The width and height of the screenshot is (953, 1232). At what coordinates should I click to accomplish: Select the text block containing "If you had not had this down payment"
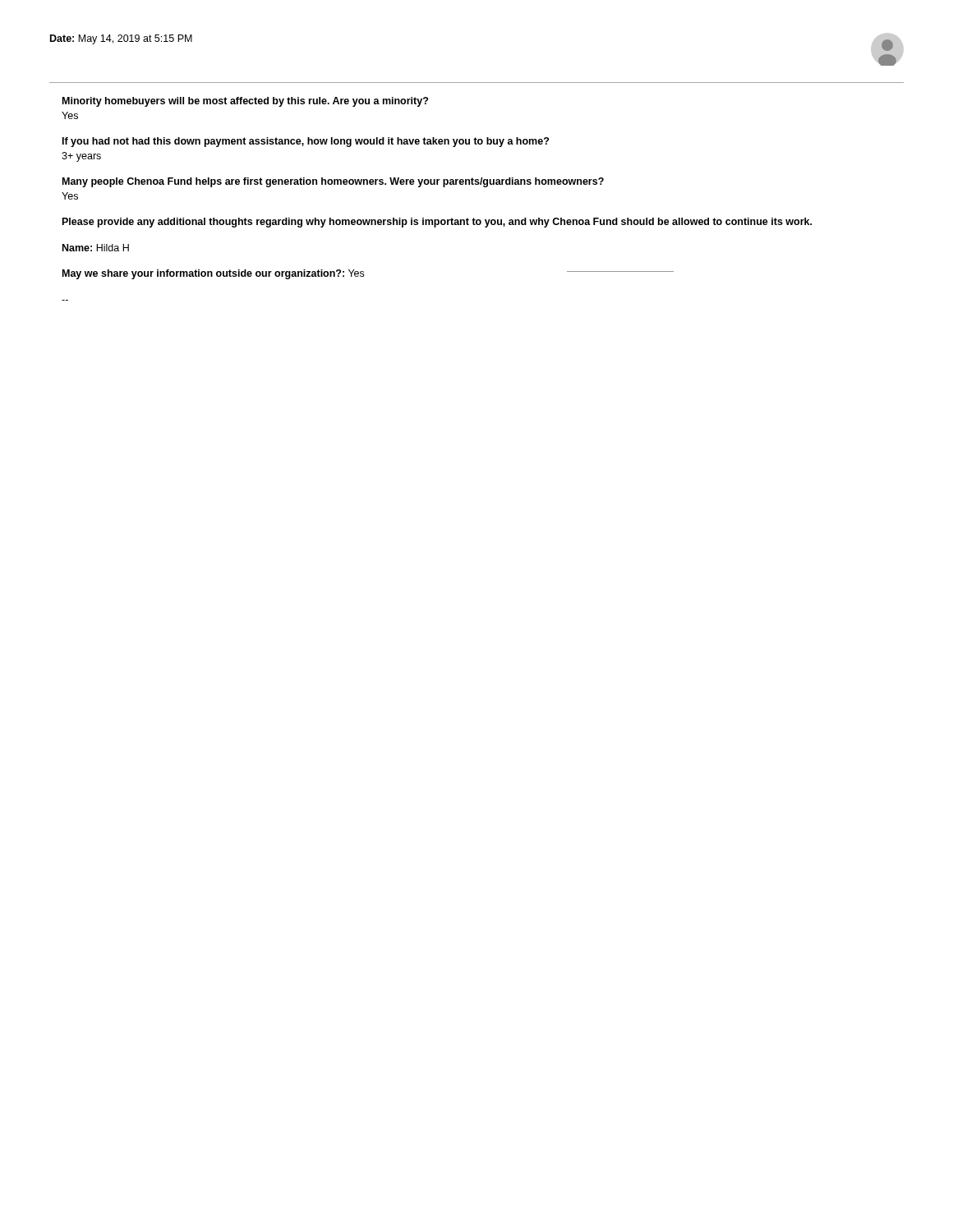(x=483, y=149)
